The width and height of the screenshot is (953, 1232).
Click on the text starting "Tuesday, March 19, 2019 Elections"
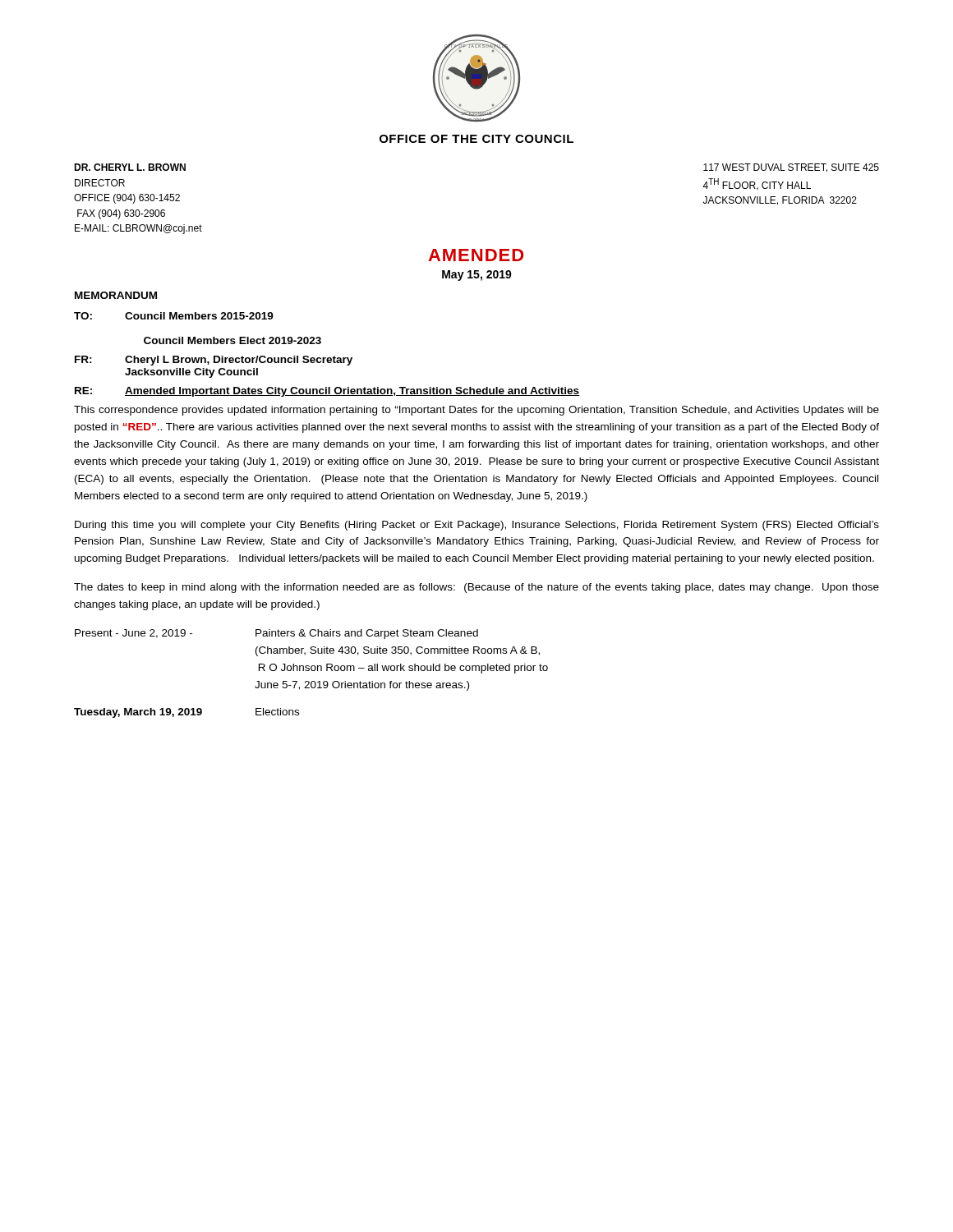coord(186,713)
